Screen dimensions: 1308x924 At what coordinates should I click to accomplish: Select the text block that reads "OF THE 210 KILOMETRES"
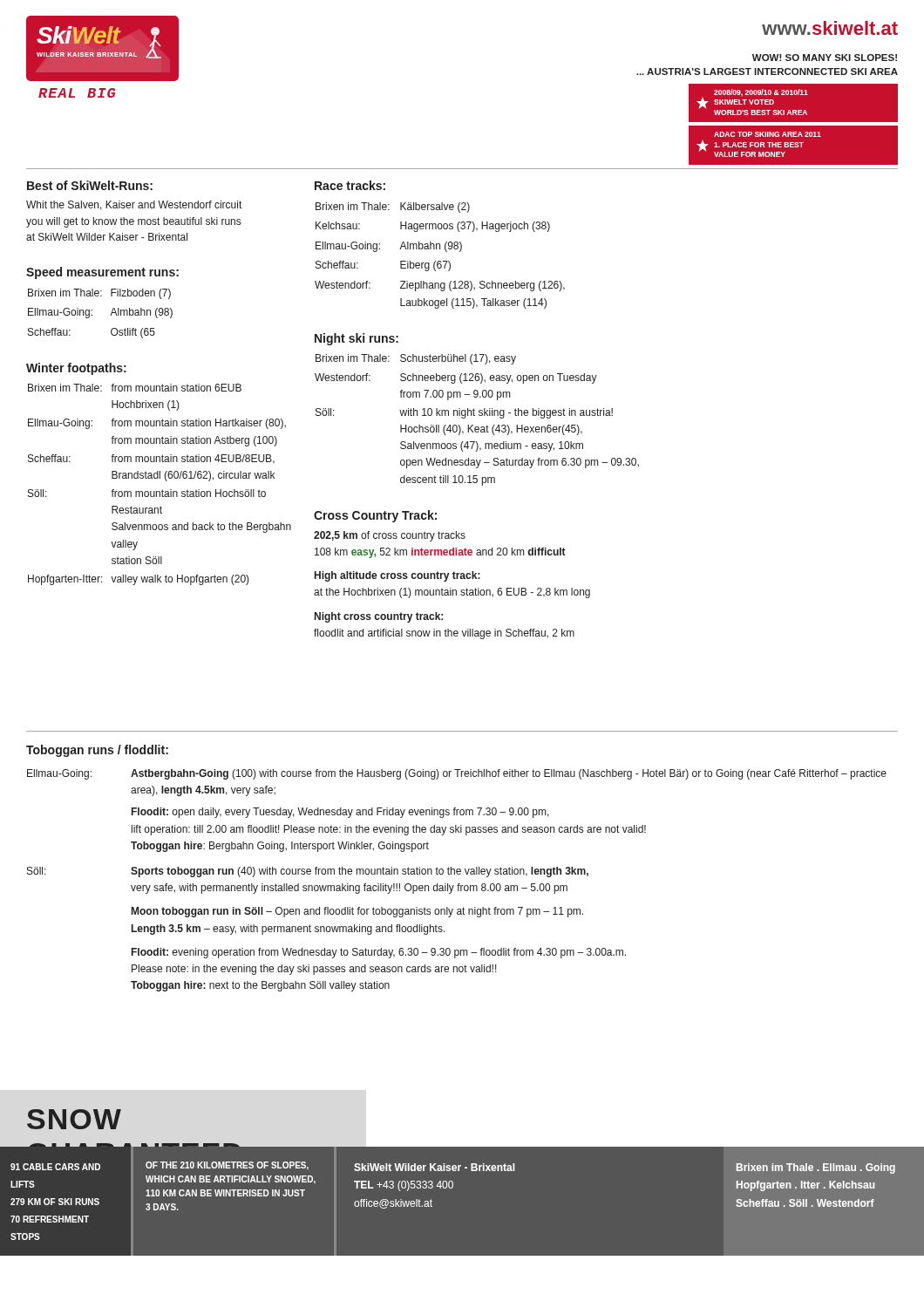pyautogui.click(x=231, y=1186)
